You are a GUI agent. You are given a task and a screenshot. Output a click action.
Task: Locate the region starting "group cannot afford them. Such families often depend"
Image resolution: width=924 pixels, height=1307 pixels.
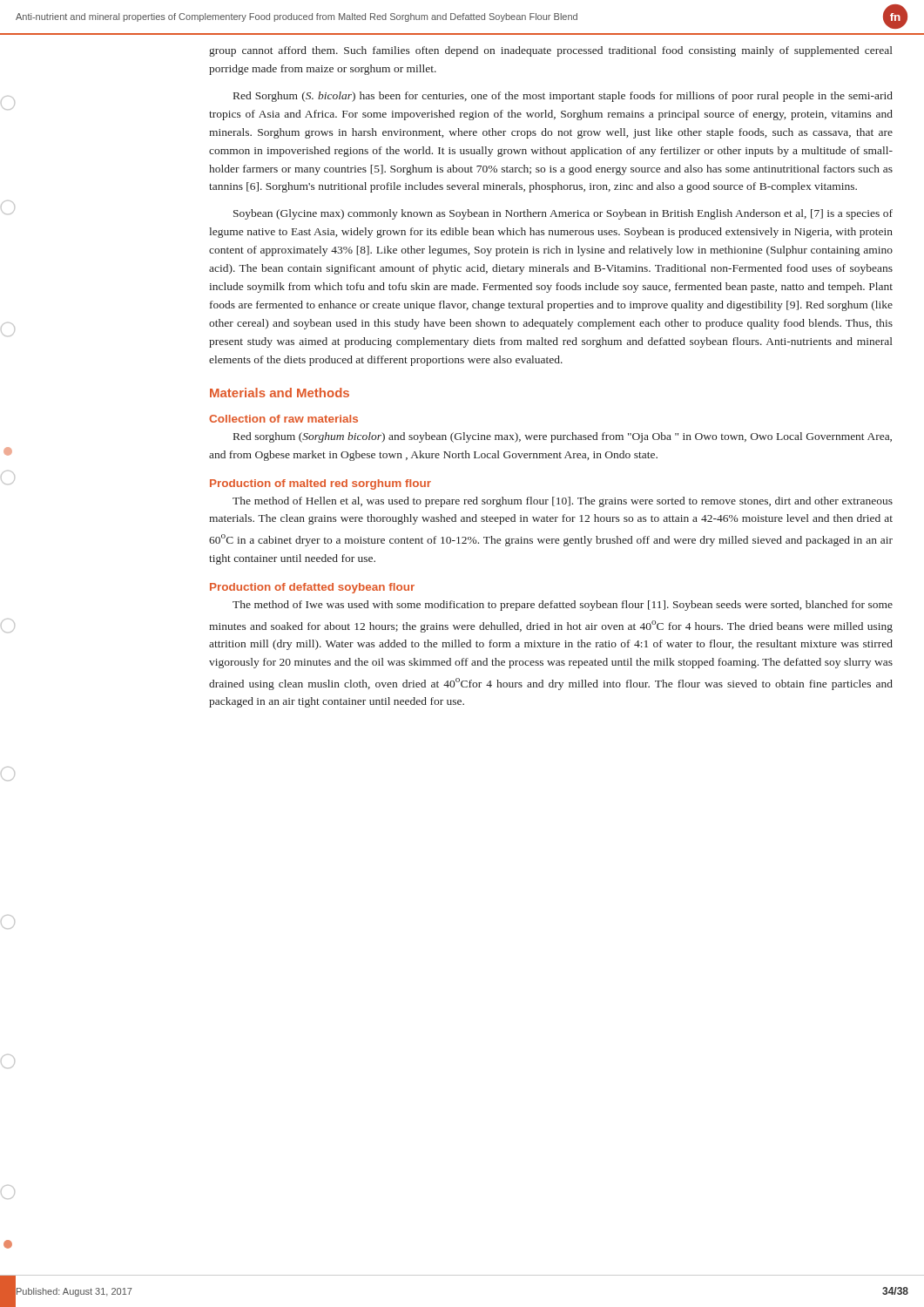pos(551,60)
